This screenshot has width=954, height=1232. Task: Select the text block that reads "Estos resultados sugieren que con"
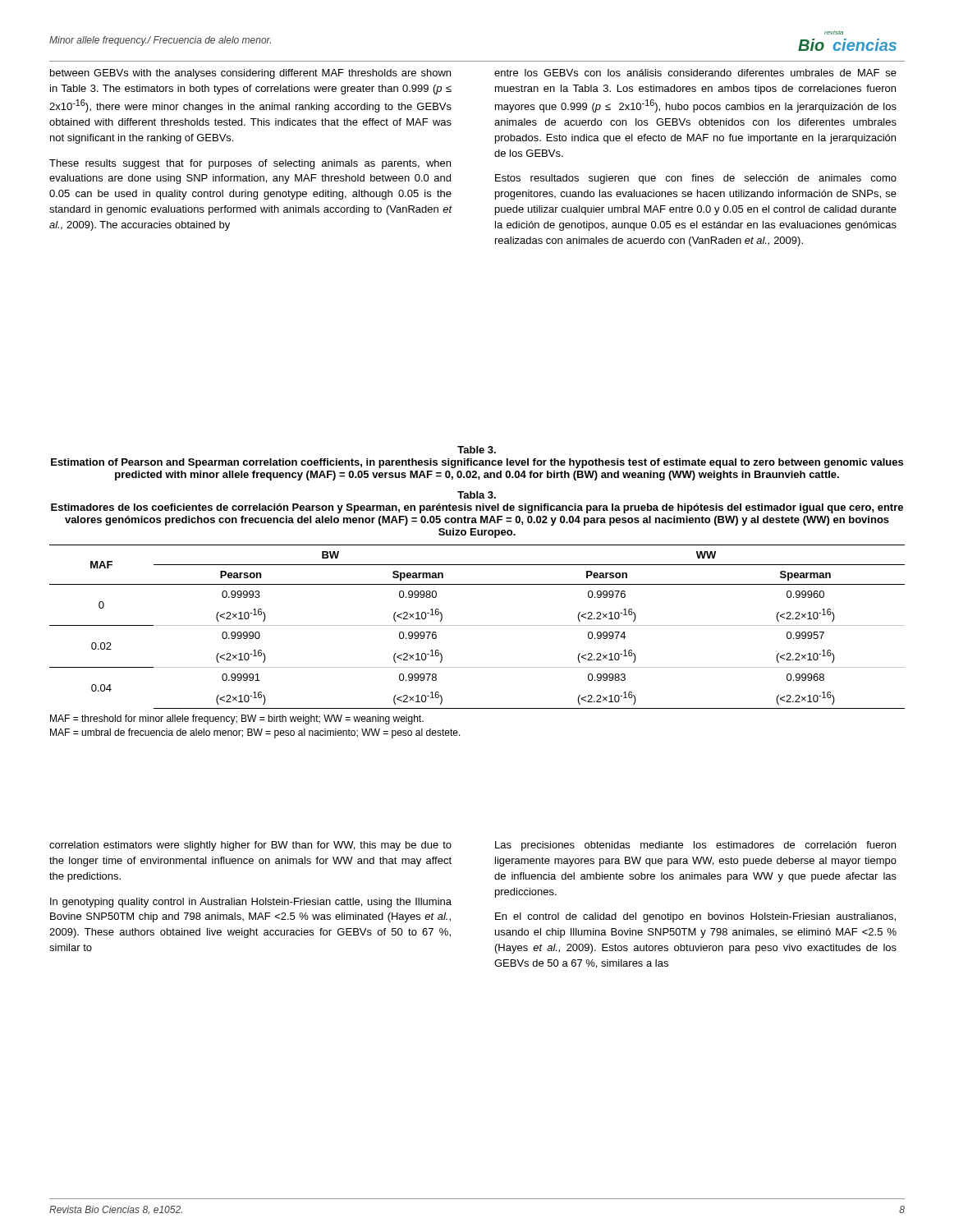click(695, 210)
